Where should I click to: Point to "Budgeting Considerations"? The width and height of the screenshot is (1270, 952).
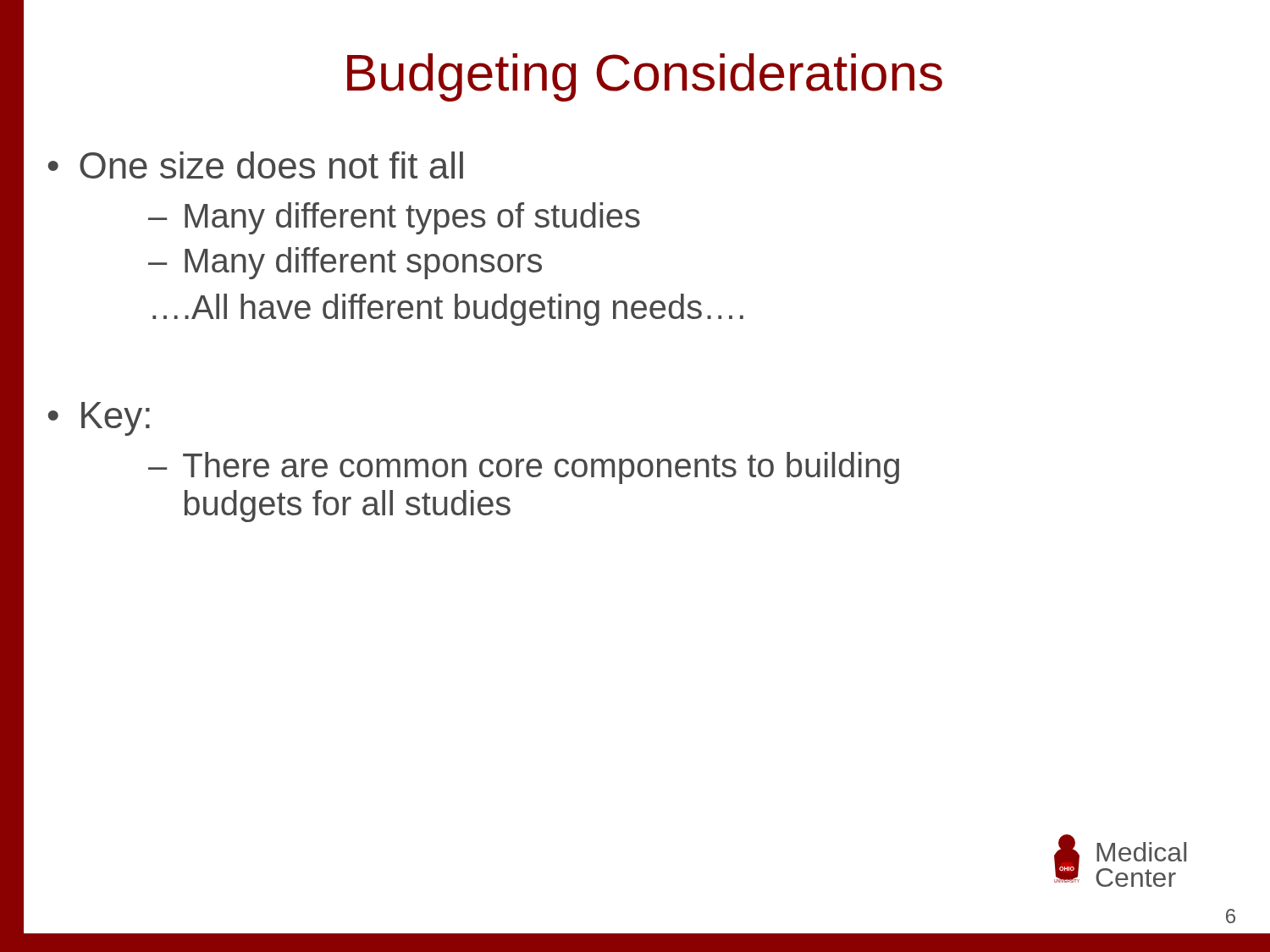(643, 72)
